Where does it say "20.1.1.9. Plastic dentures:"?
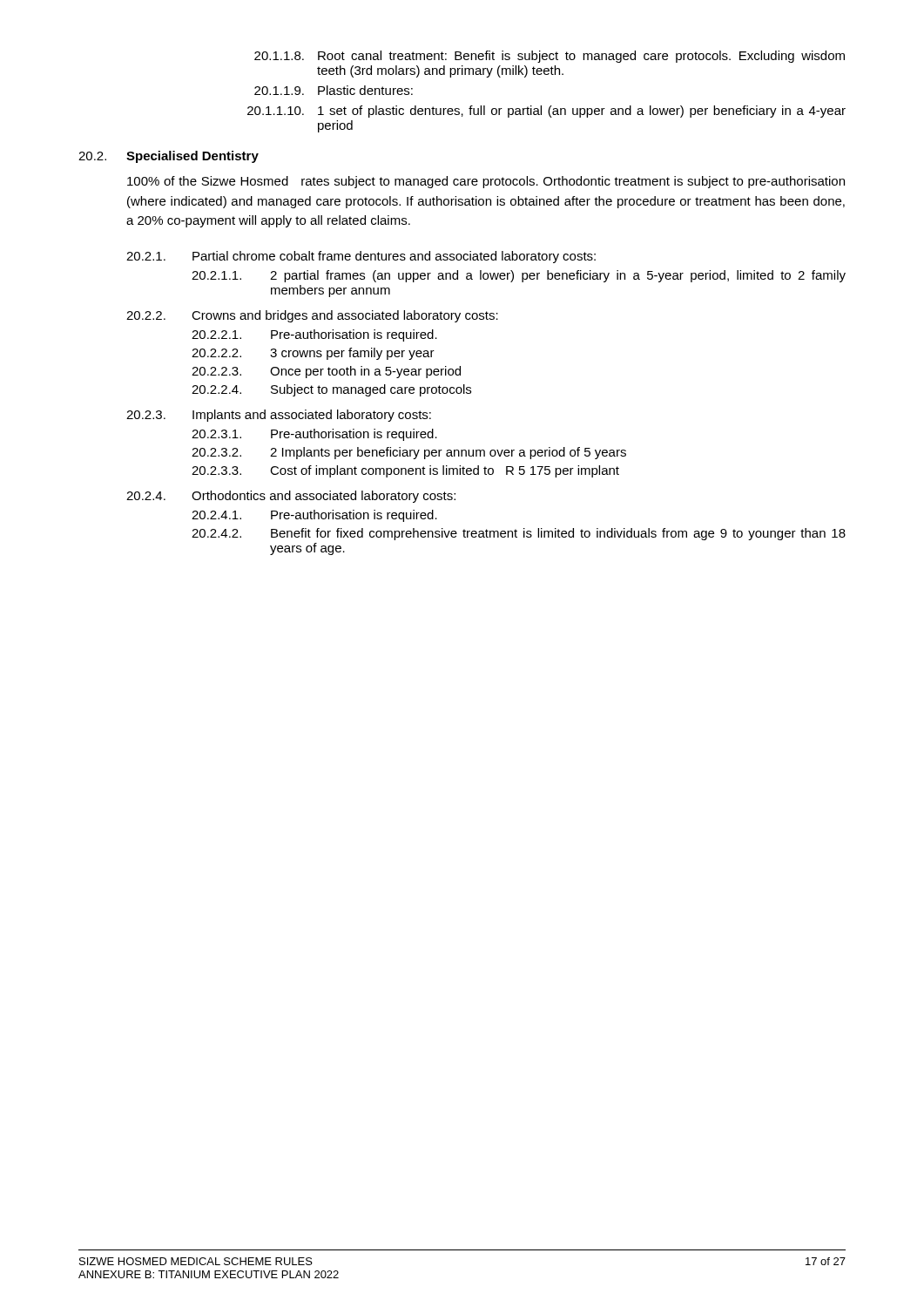Screen dimensions: 1307x924 pos(334,90)
